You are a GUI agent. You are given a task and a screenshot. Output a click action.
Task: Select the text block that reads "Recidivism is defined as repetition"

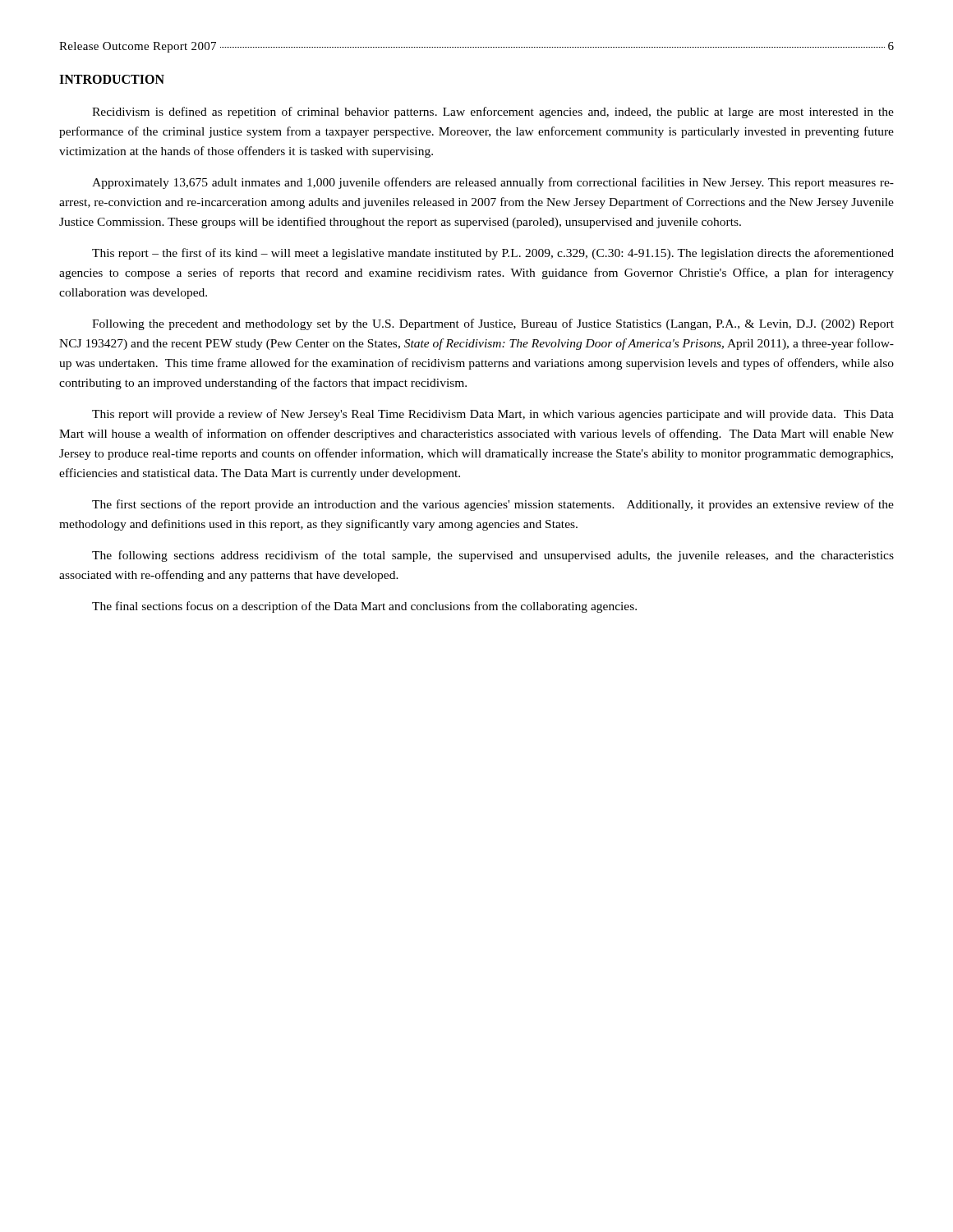(x=476, y=131)
